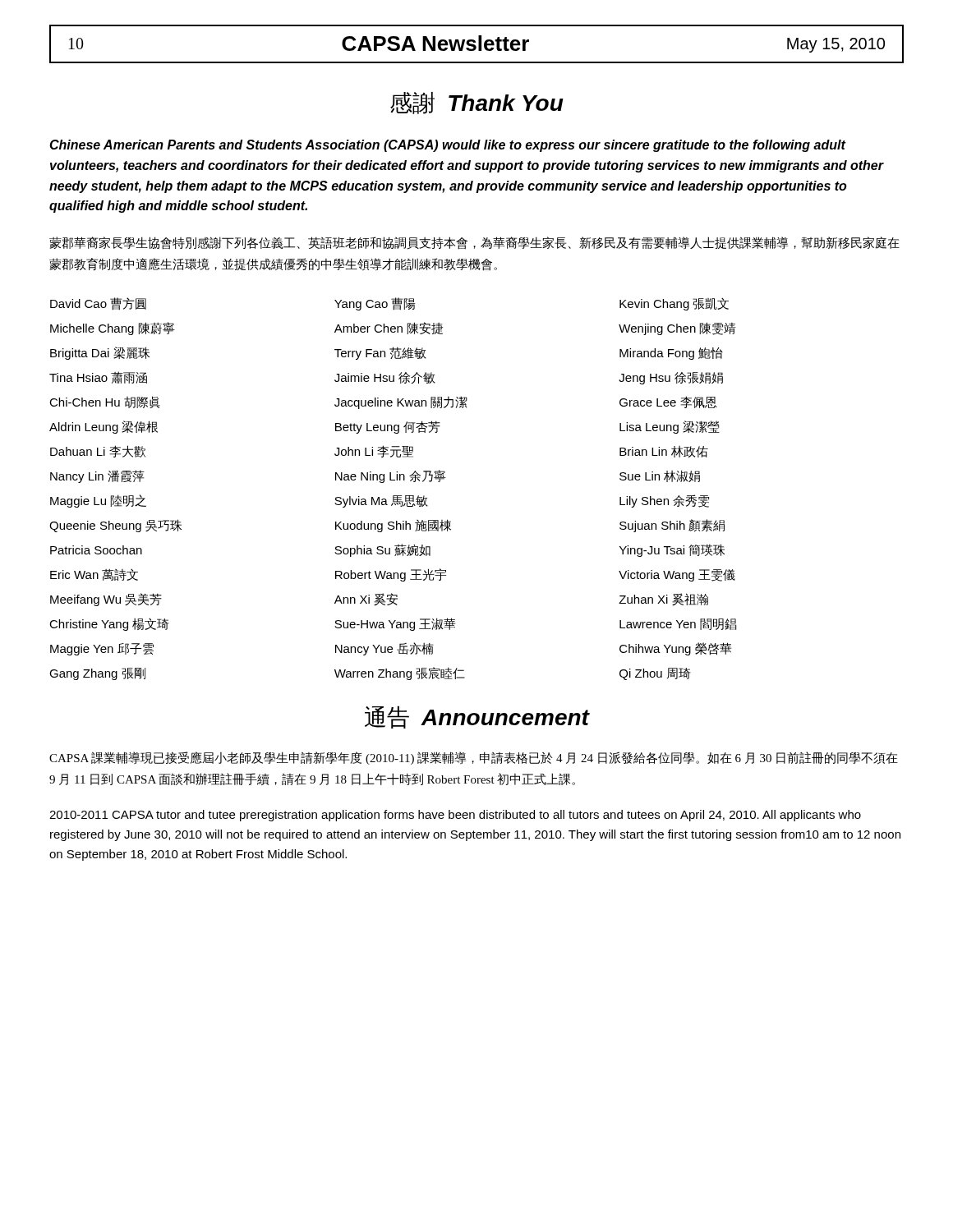Select the block starting "Queenie Sheung 吳巧珠"
The image size is (953, 1232).
click(x=116, y=525)
